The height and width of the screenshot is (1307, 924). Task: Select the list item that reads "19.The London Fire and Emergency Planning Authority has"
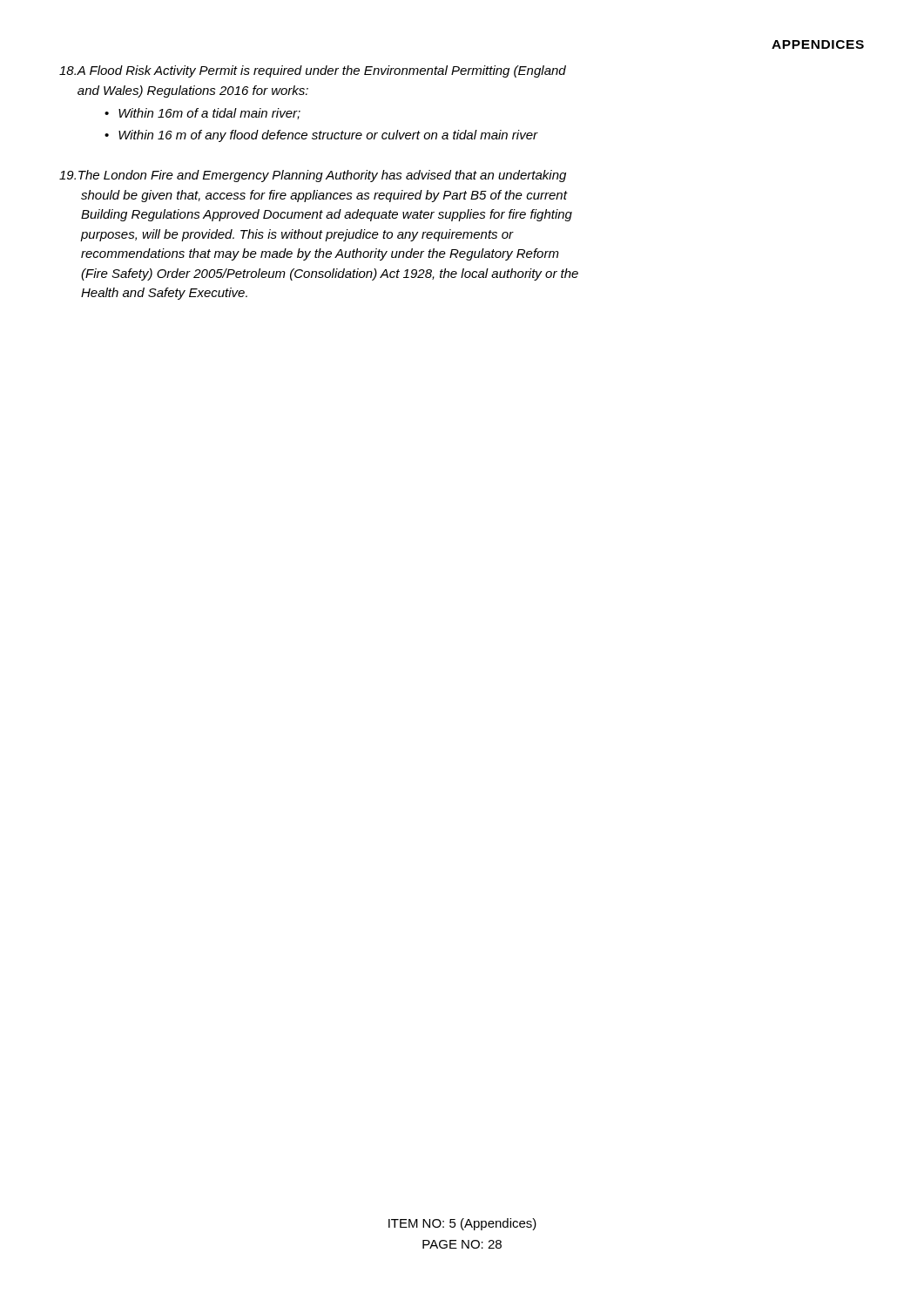click(x=462, y=234)
